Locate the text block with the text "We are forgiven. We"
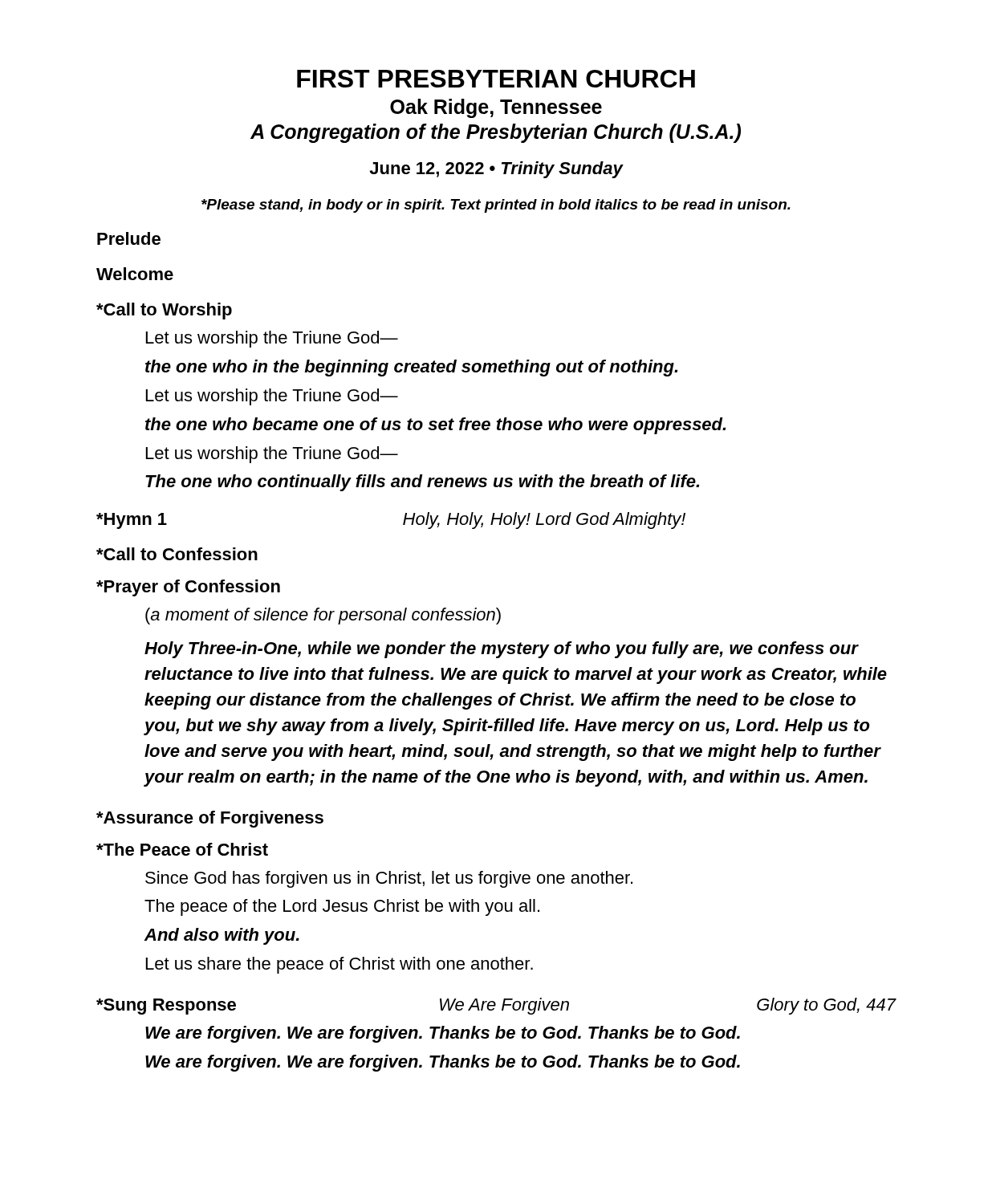The height and width of the screenshot is (1204, 992). (520, 1047)
